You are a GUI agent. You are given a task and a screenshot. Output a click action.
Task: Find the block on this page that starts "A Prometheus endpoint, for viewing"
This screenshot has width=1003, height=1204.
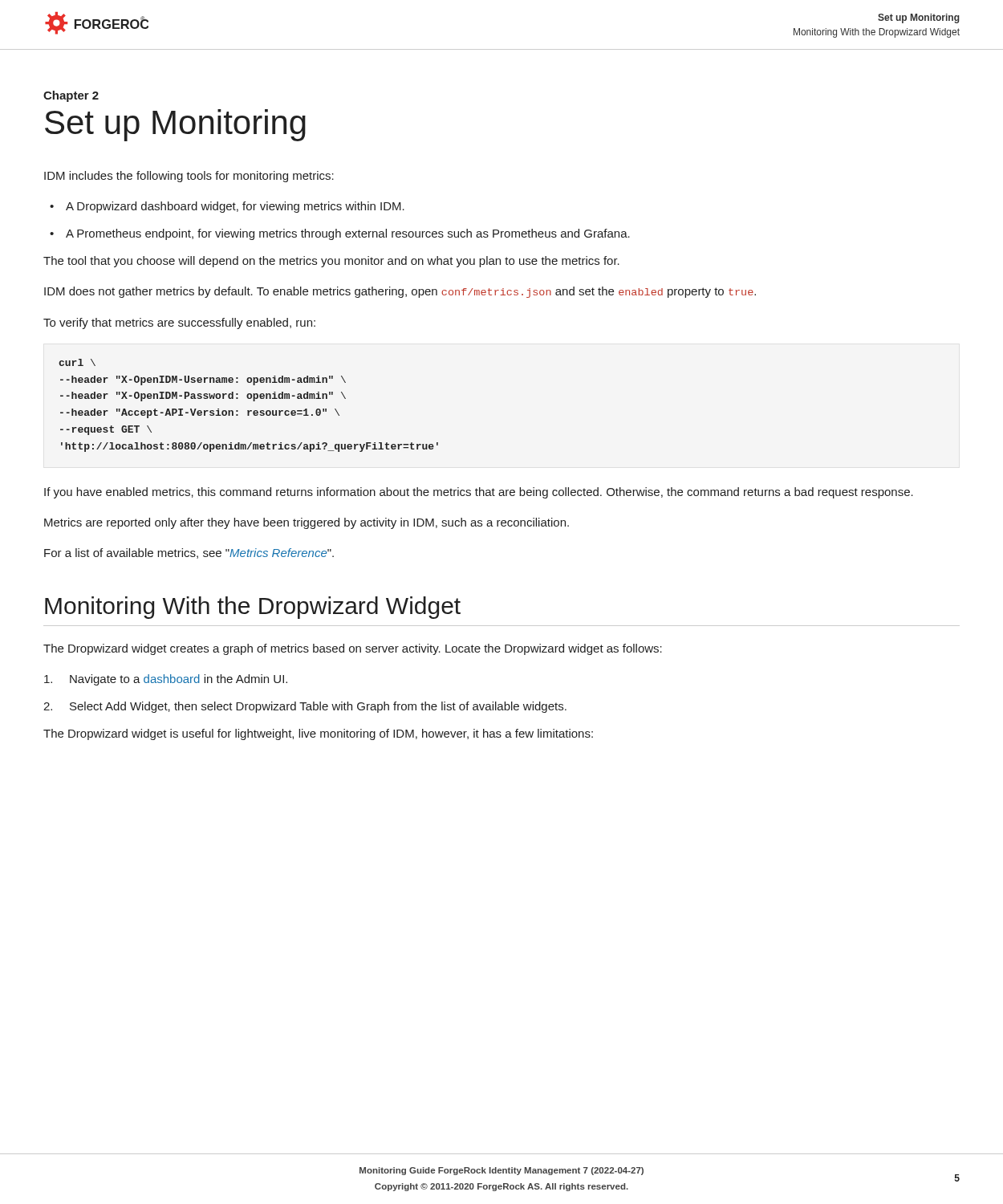(x=348, y=233)
